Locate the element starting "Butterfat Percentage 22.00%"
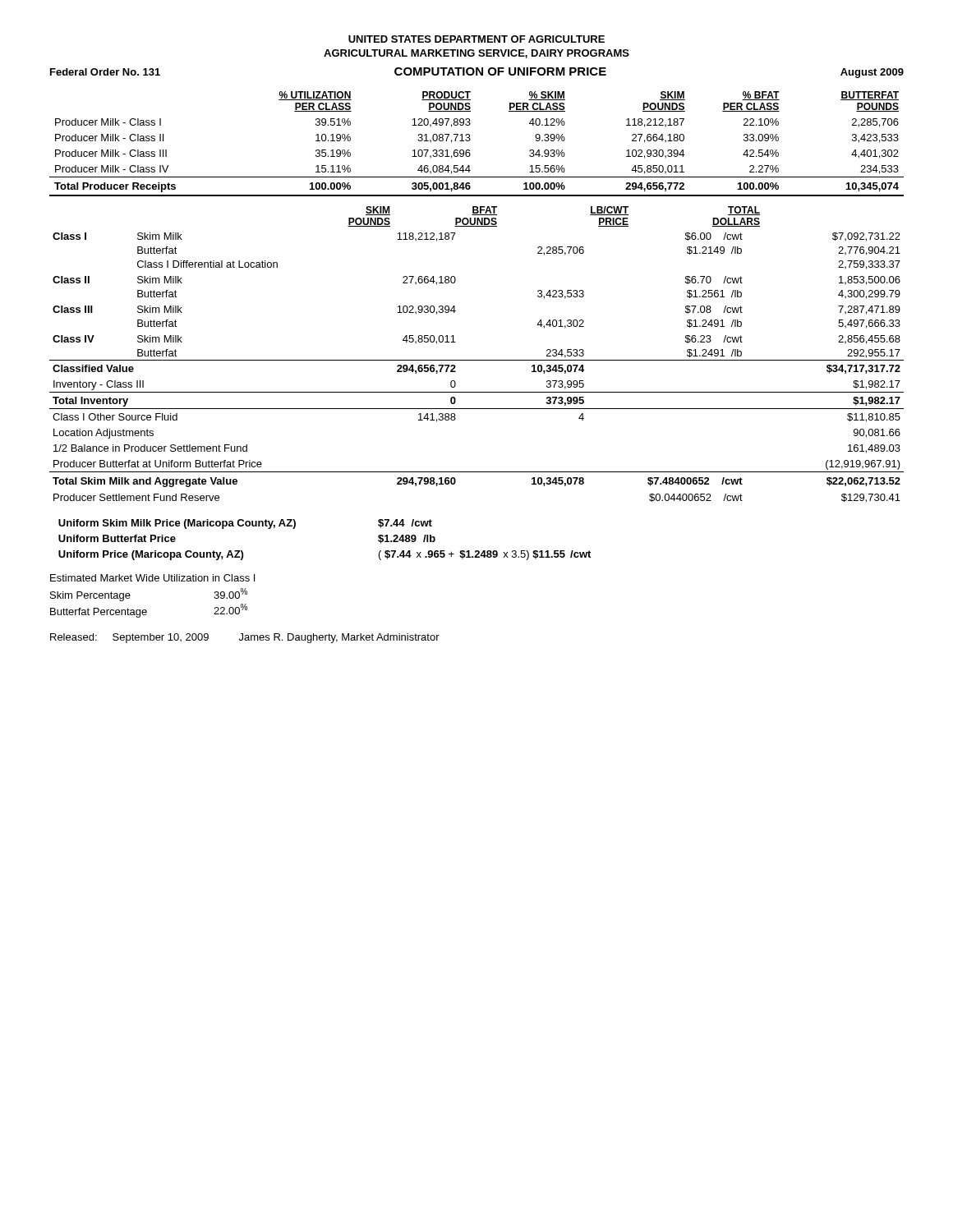953x1232 pixels. click(x=148, y=610)
